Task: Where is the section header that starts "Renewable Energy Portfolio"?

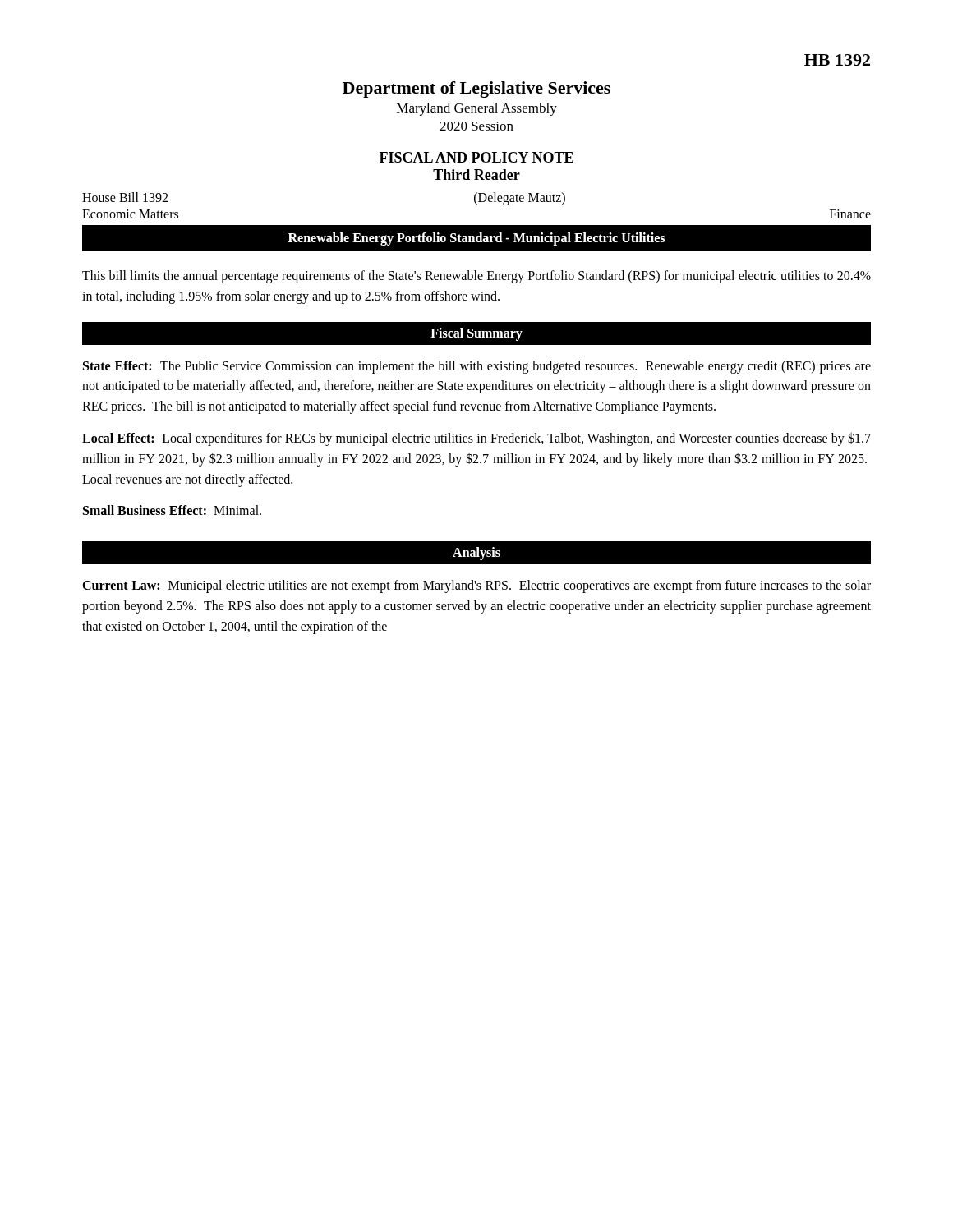Action: click(x=476, y=238)
